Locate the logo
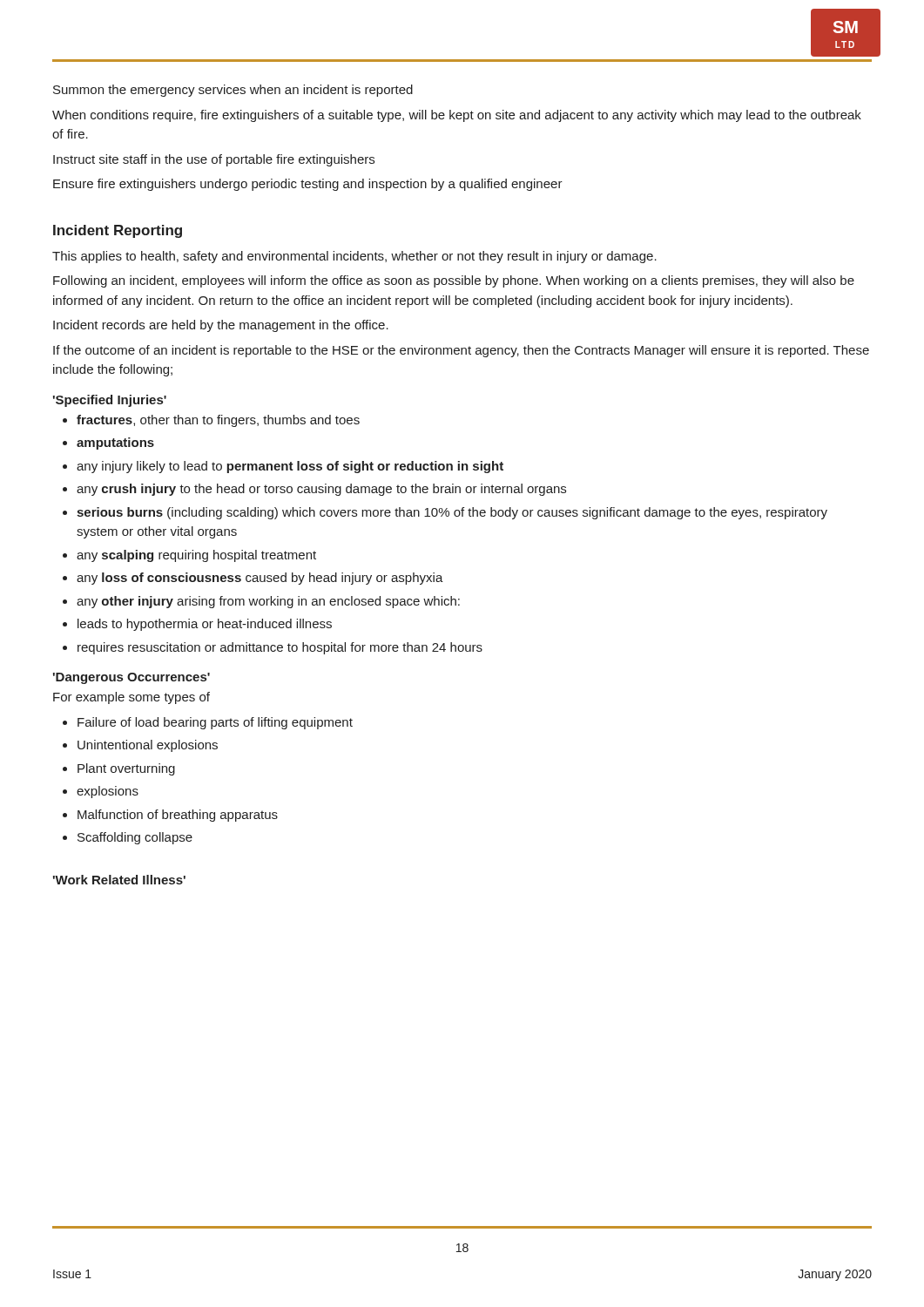The image size is (924, 1307). point(846,33)
